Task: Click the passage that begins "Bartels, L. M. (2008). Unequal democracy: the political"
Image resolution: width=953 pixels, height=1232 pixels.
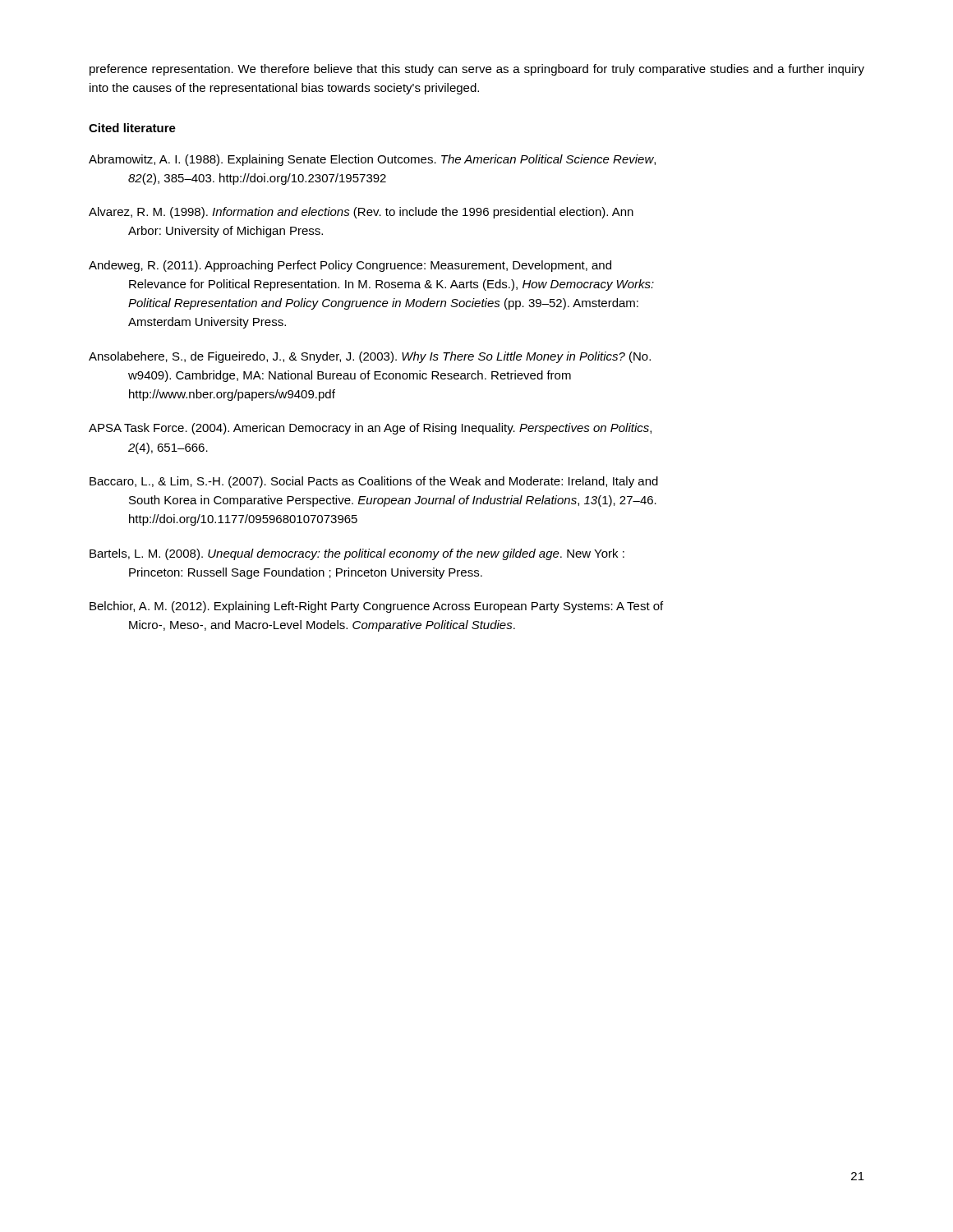Action: (x=476, y=564)
